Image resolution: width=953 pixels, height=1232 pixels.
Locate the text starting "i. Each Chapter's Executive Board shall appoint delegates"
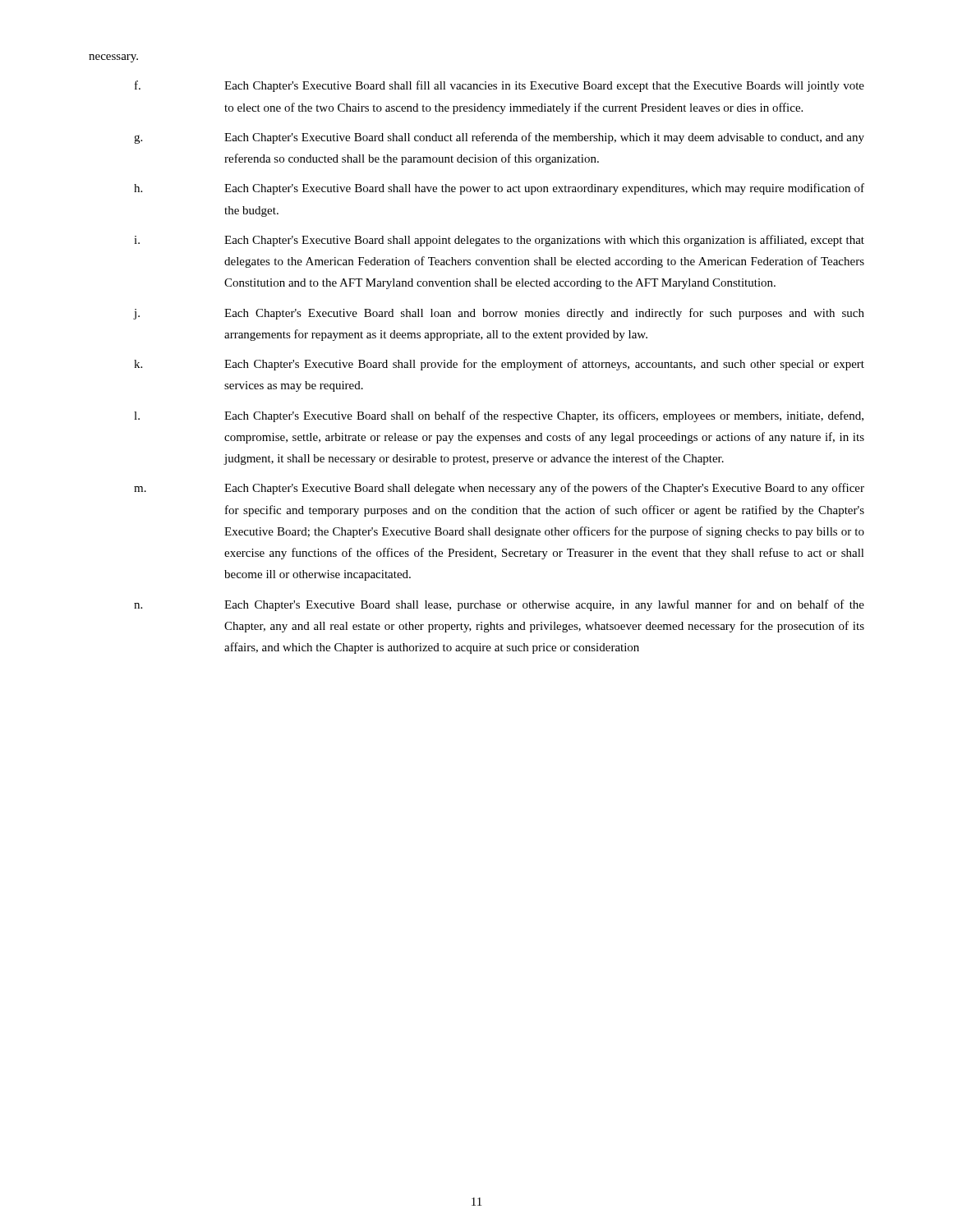[x=476, y=261]
